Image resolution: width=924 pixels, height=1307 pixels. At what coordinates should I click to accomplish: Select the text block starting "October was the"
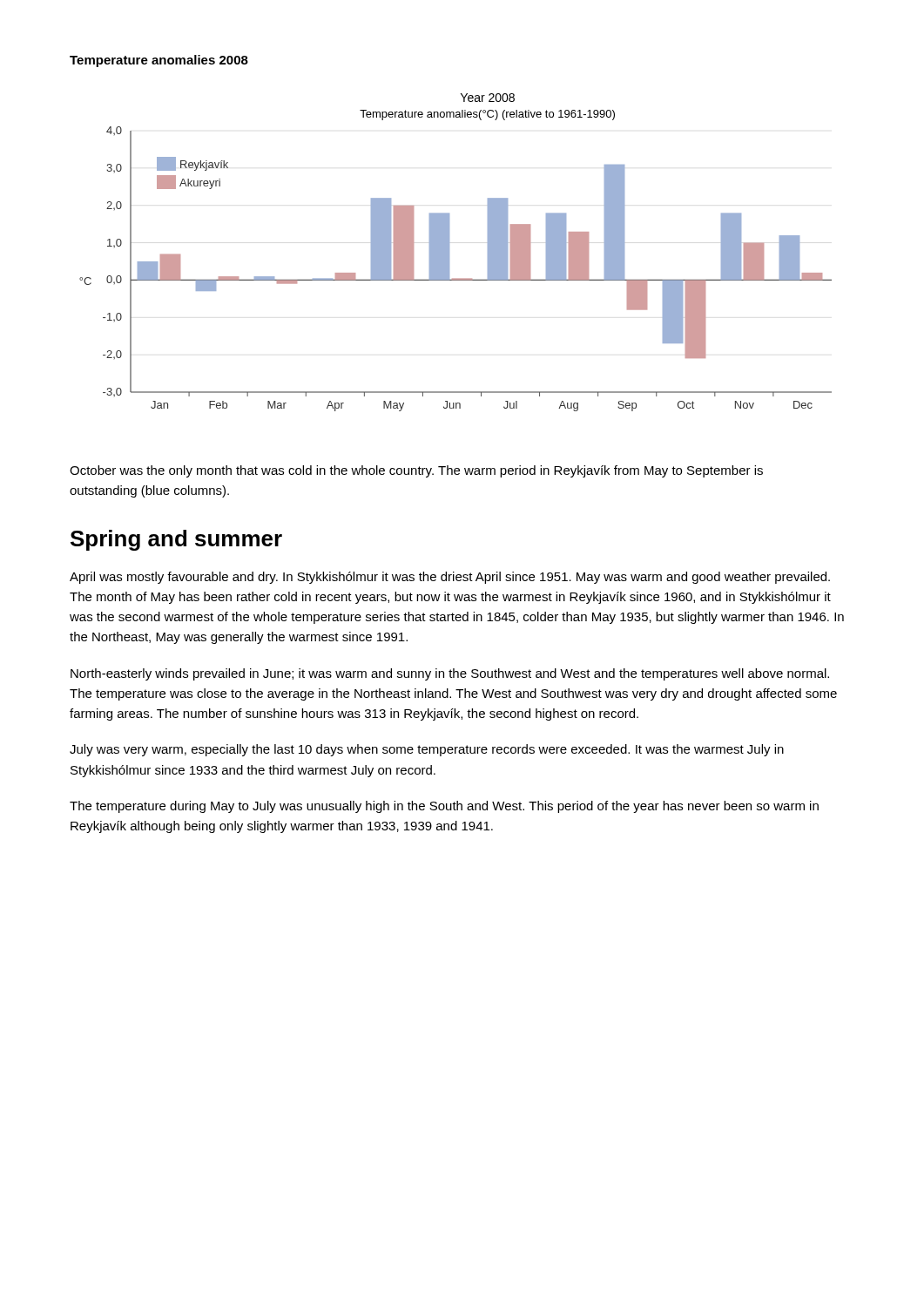coord(416,480)
